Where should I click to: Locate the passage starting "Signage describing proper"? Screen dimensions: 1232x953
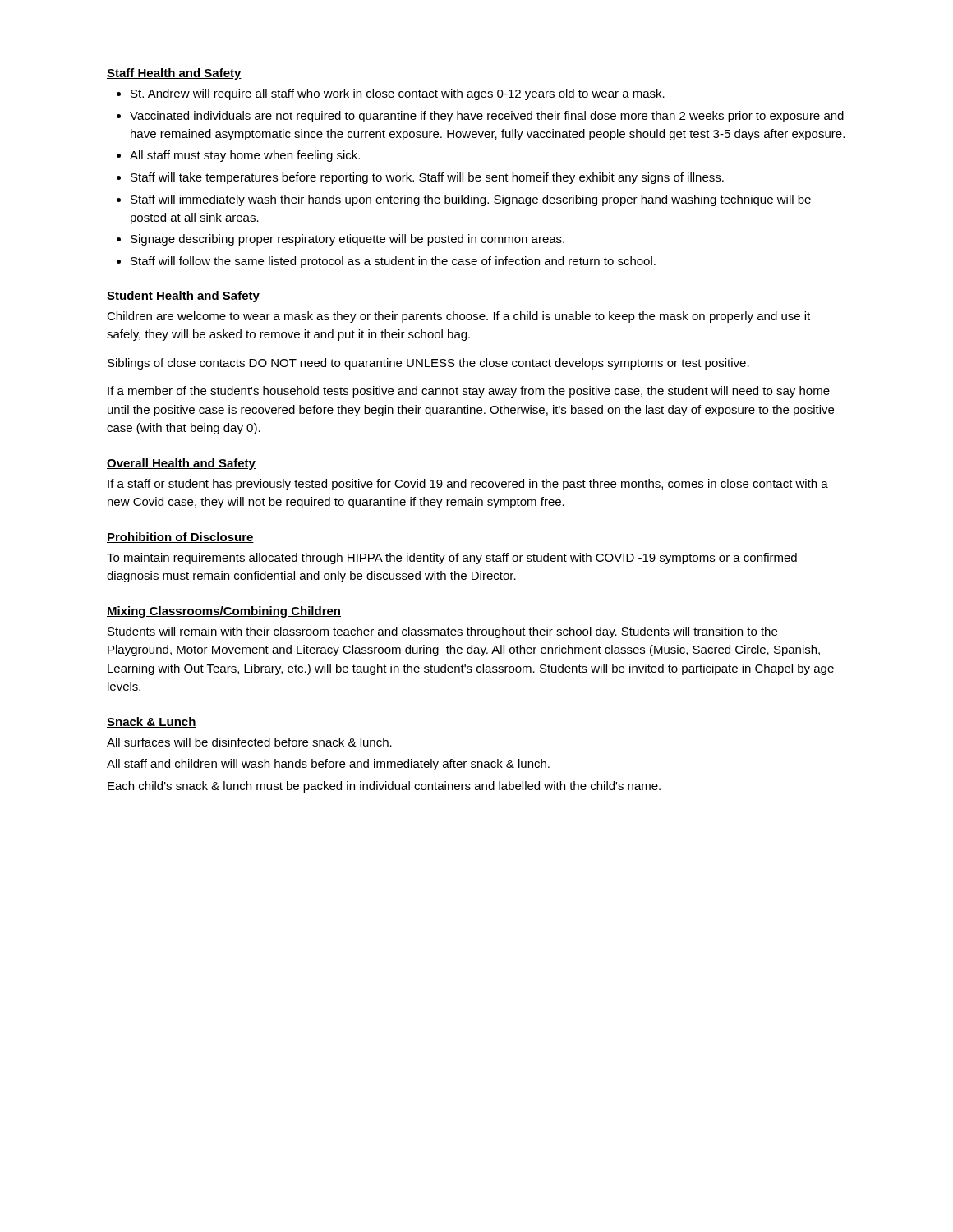pyautogui.click(x=348, y=239)
